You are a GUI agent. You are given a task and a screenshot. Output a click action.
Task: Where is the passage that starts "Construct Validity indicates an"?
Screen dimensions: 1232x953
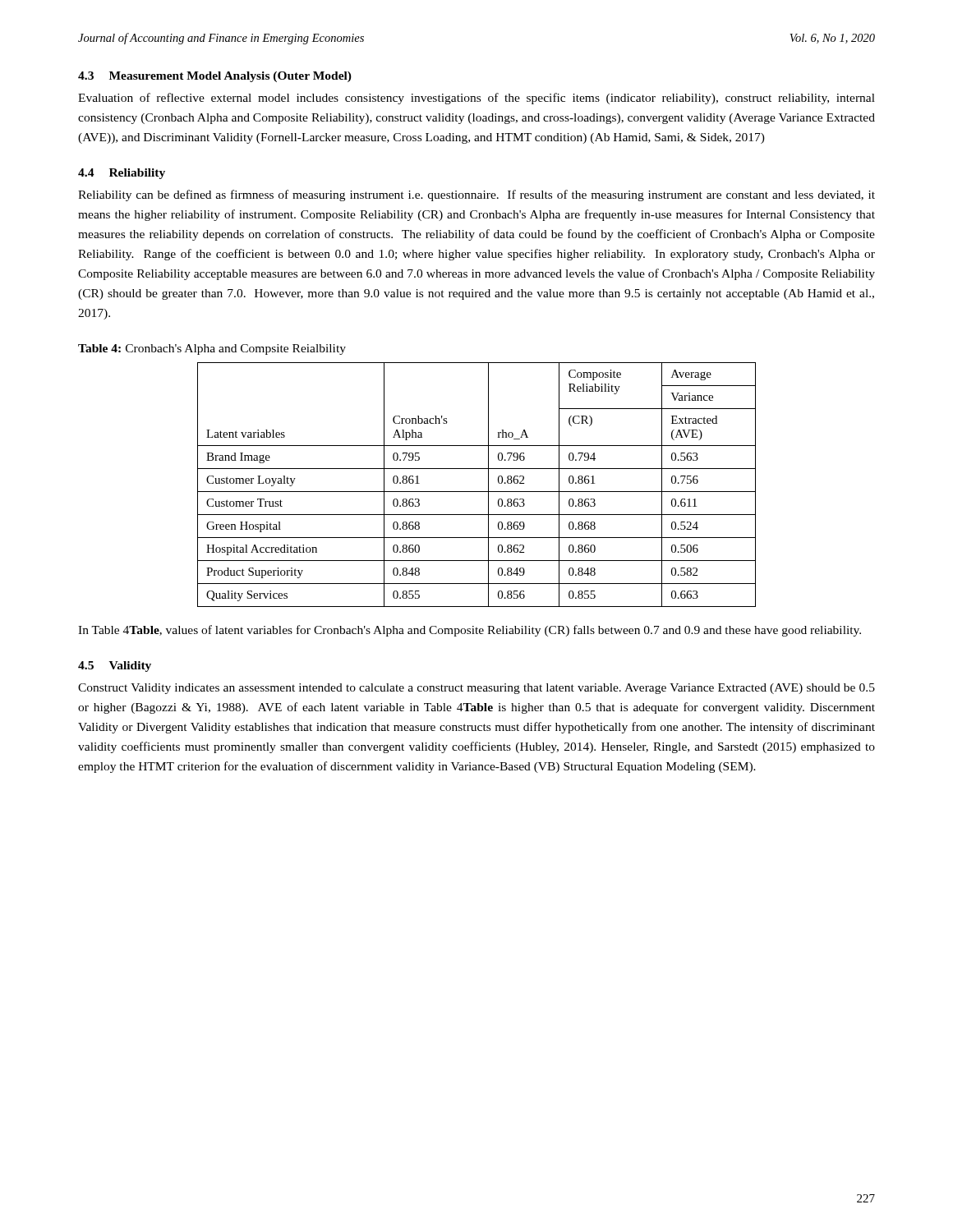tap(476, 727)
